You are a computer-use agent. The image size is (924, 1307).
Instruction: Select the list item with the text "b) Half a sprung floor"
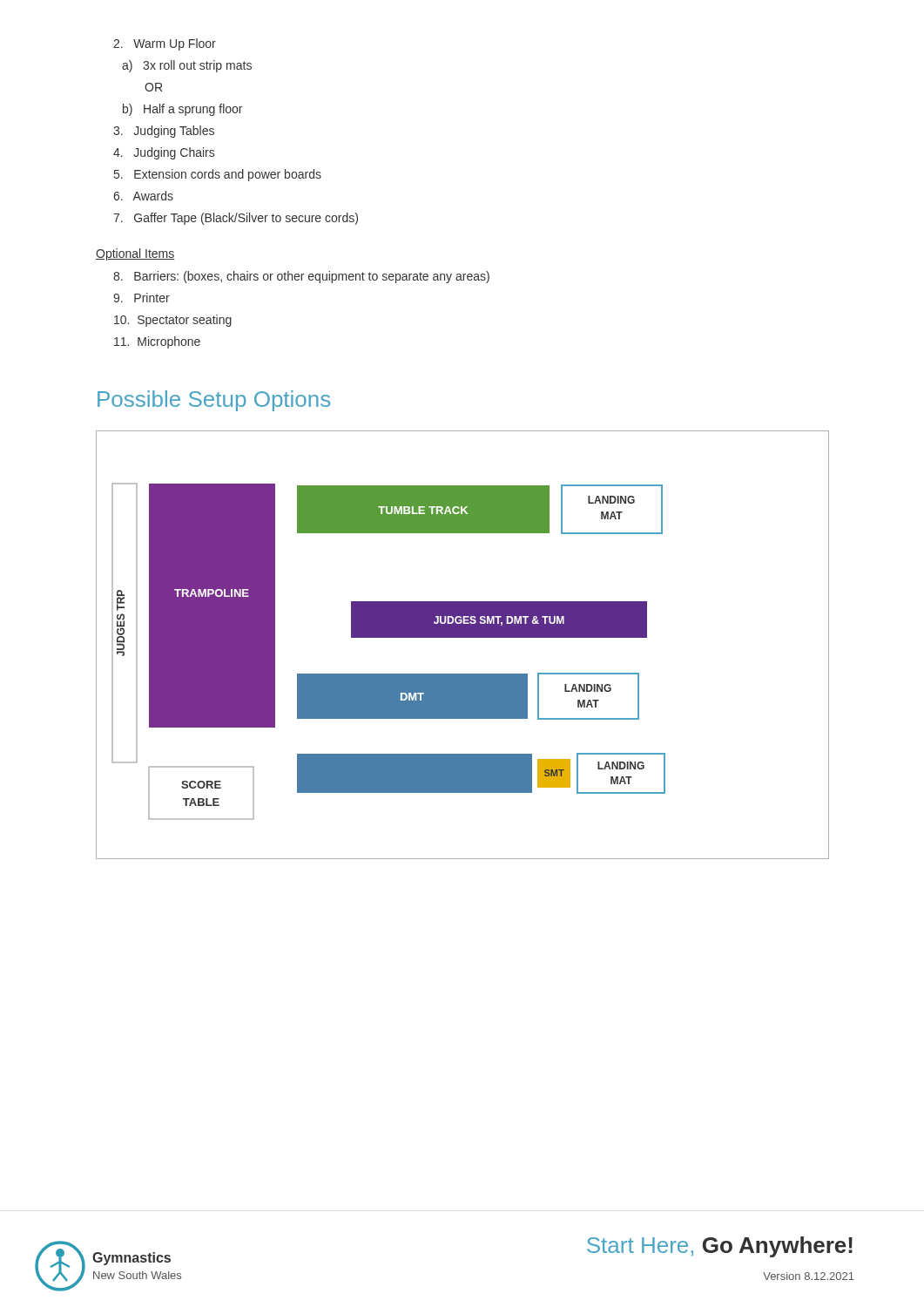182,109
